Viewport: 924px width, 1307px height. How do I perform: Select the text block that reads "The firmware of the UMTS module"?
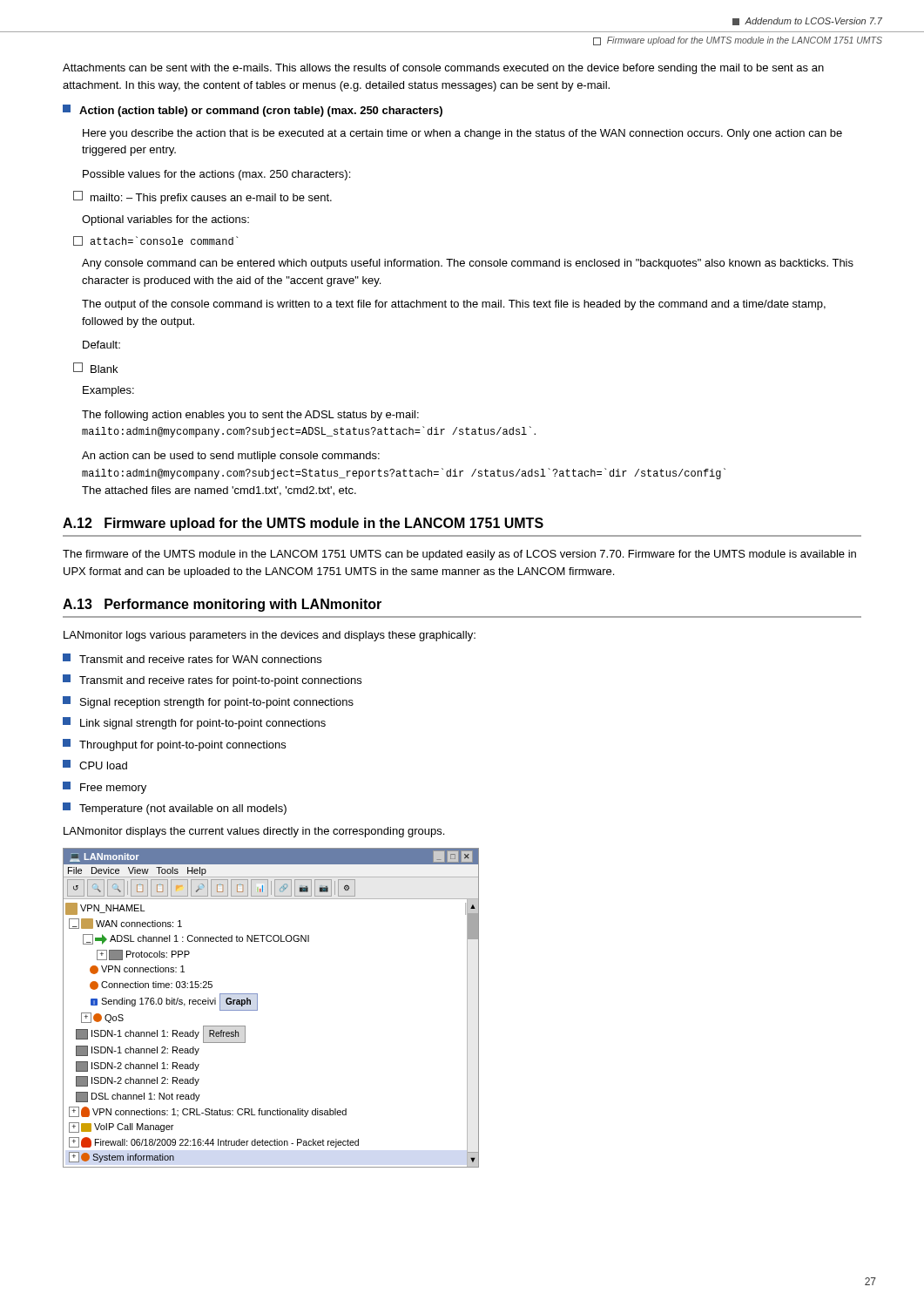(462, 562)
